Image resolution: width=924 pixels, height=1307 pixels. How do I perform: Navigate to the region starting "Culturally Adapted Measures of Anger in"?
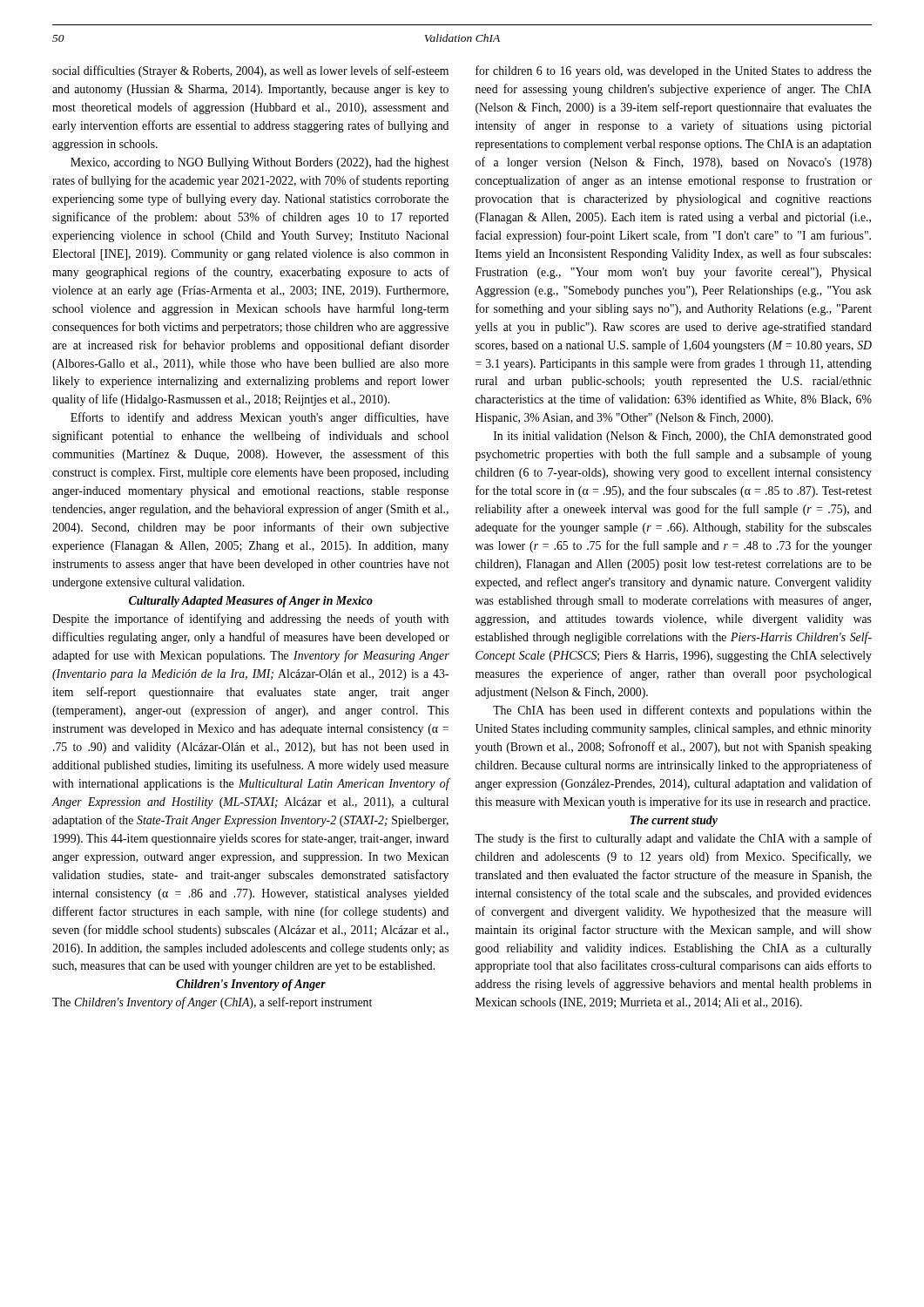(x=251, y=602)
